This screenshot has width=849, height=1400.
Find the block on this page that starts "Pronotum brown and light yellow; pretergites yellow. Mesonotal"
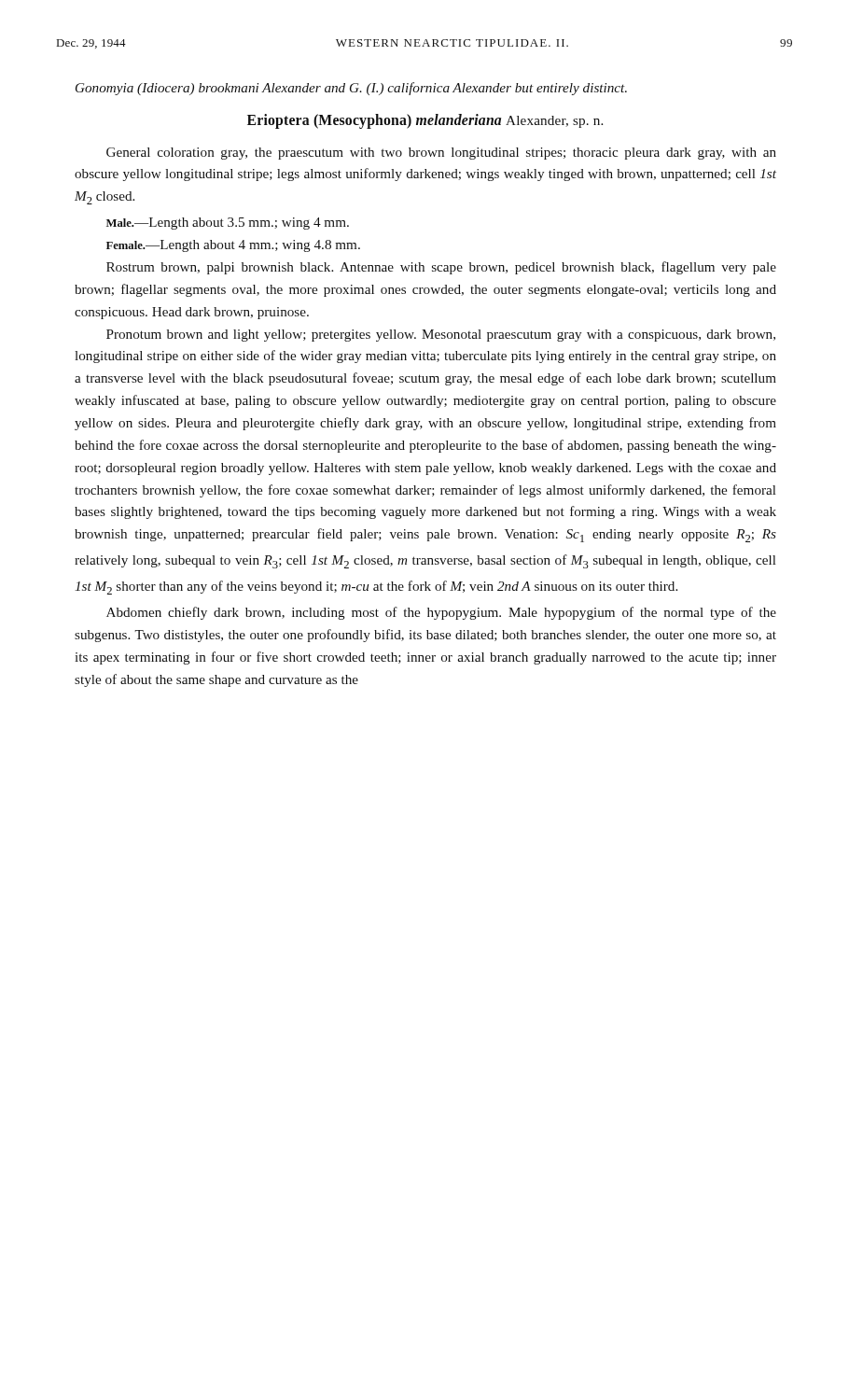[x=425, y=461]
